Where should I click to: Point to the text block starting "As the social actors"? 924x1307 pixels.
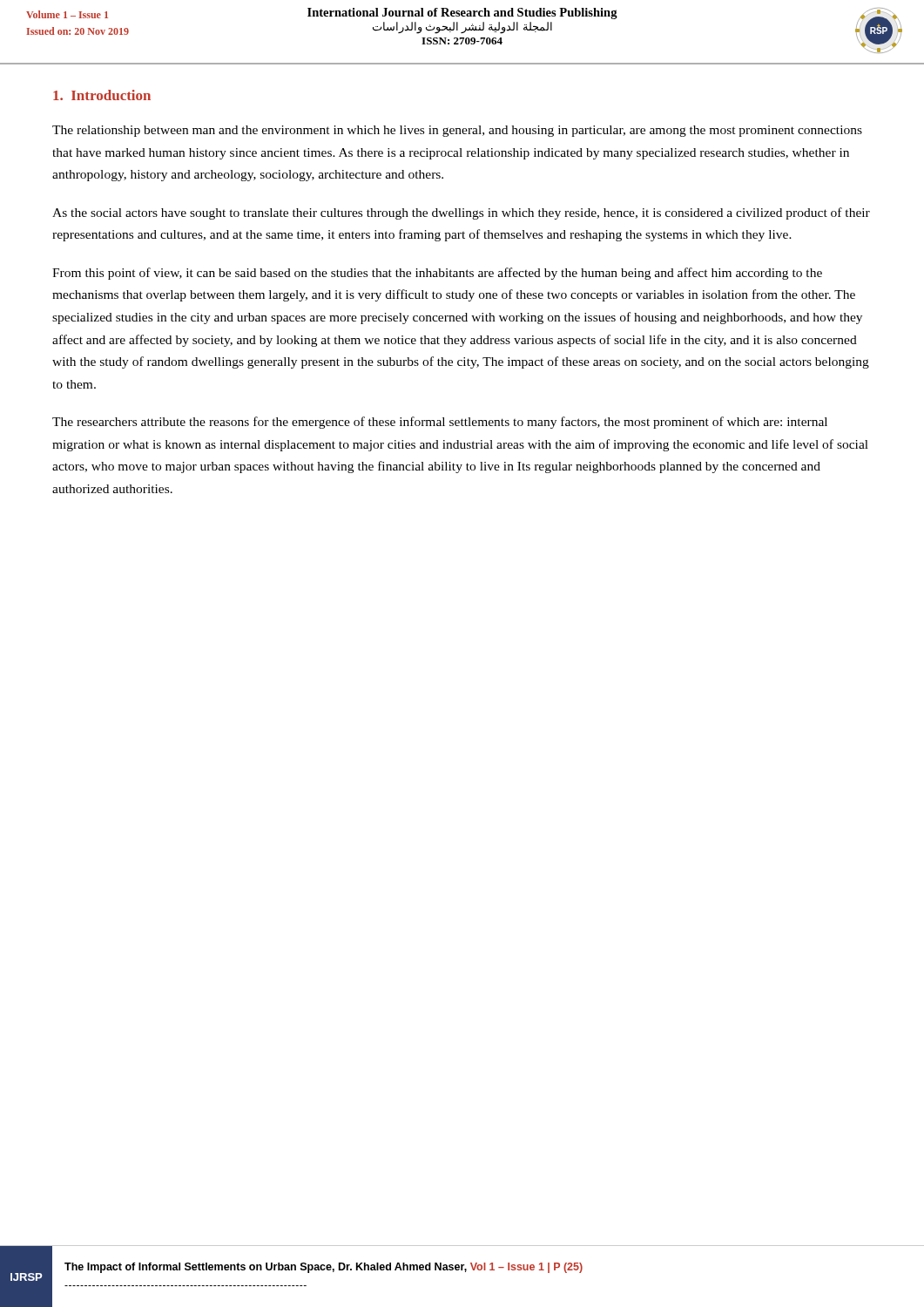(461, 223)
